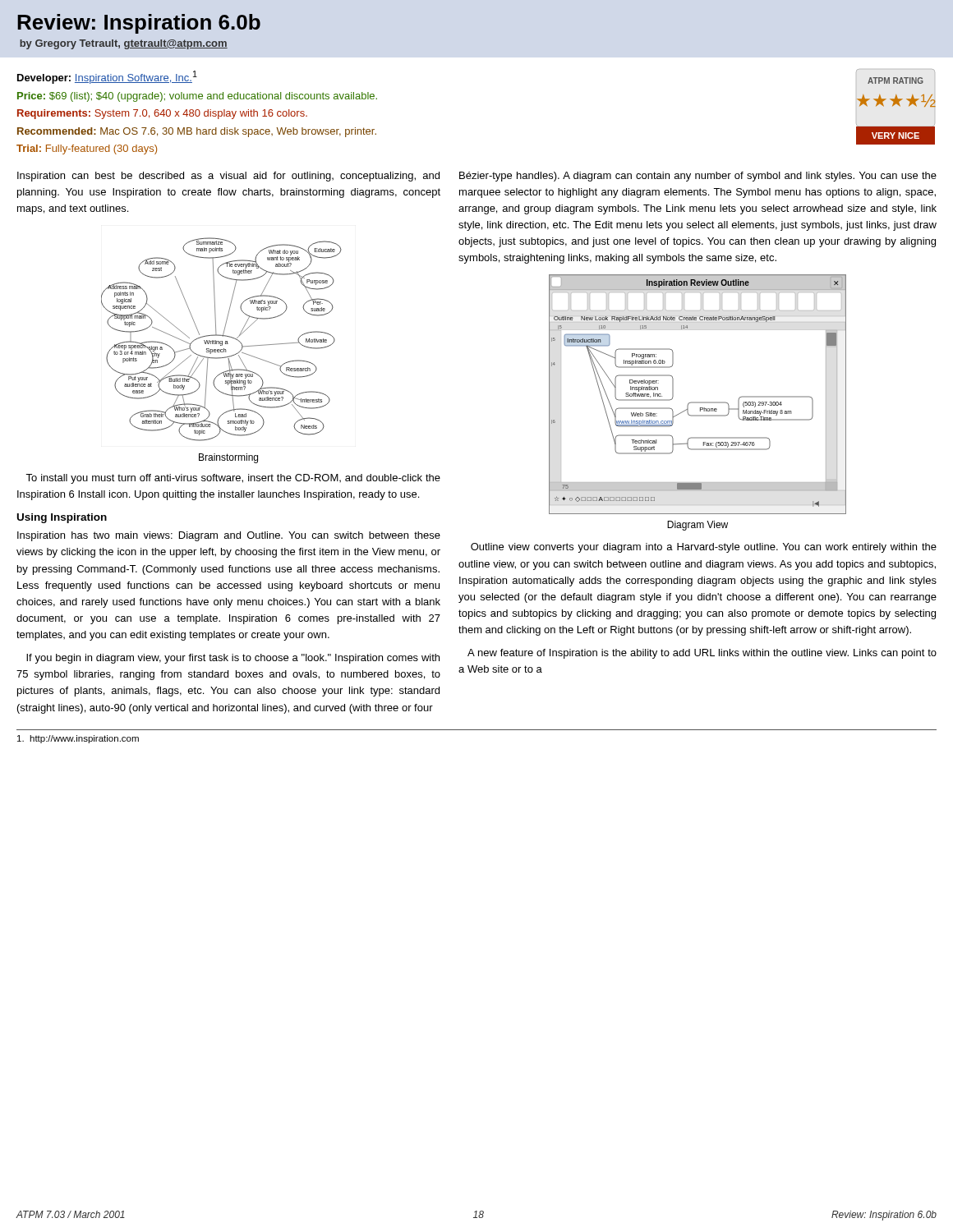Screen dimensions: 1232x953
Task: Locate the block of text that opens with "Outline view converts your diagram into"
Action: pyautogui.click(x=698, y=588)
